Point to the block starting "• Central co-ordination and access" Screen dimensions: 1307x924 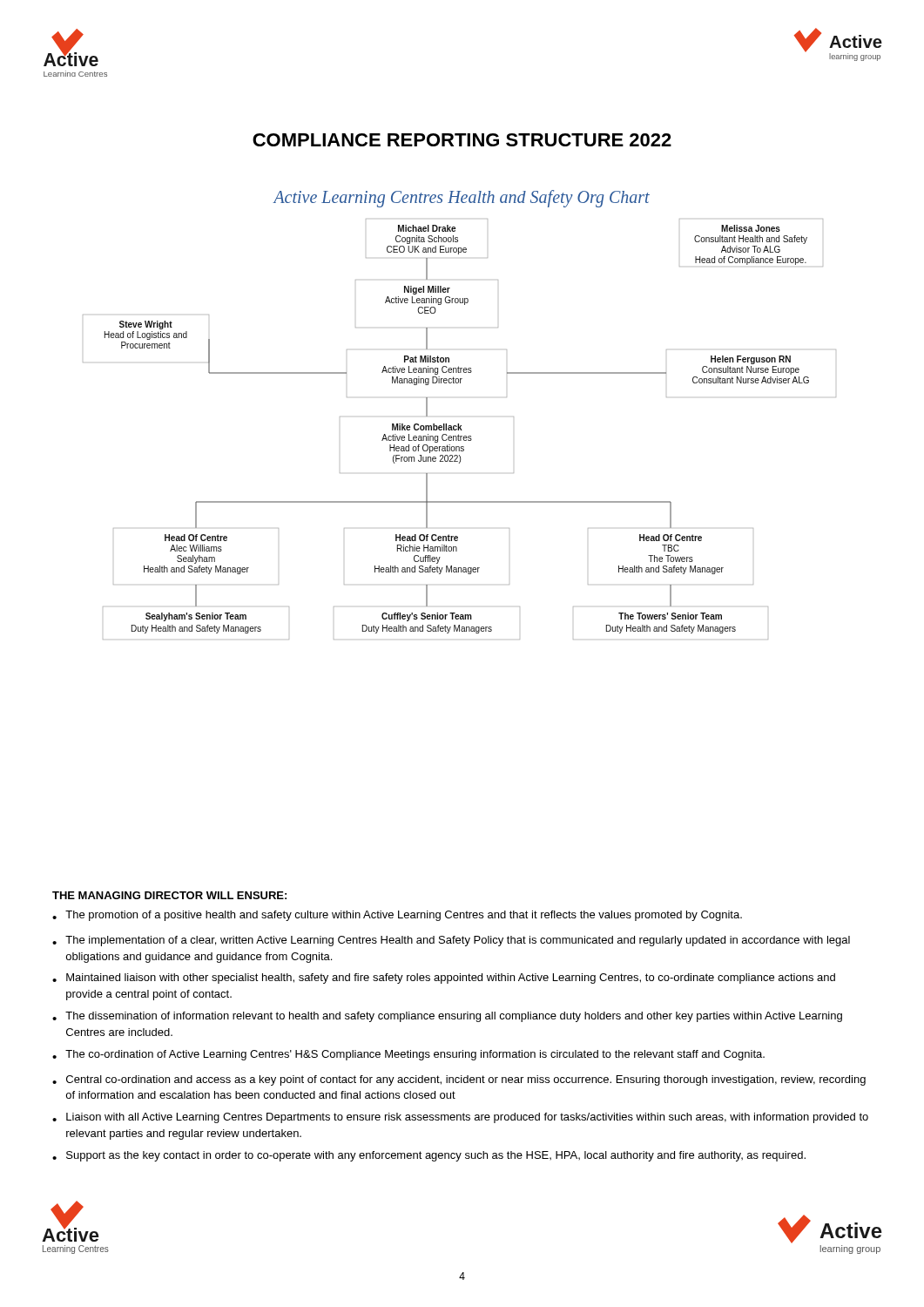click(x=462, y=1088)
